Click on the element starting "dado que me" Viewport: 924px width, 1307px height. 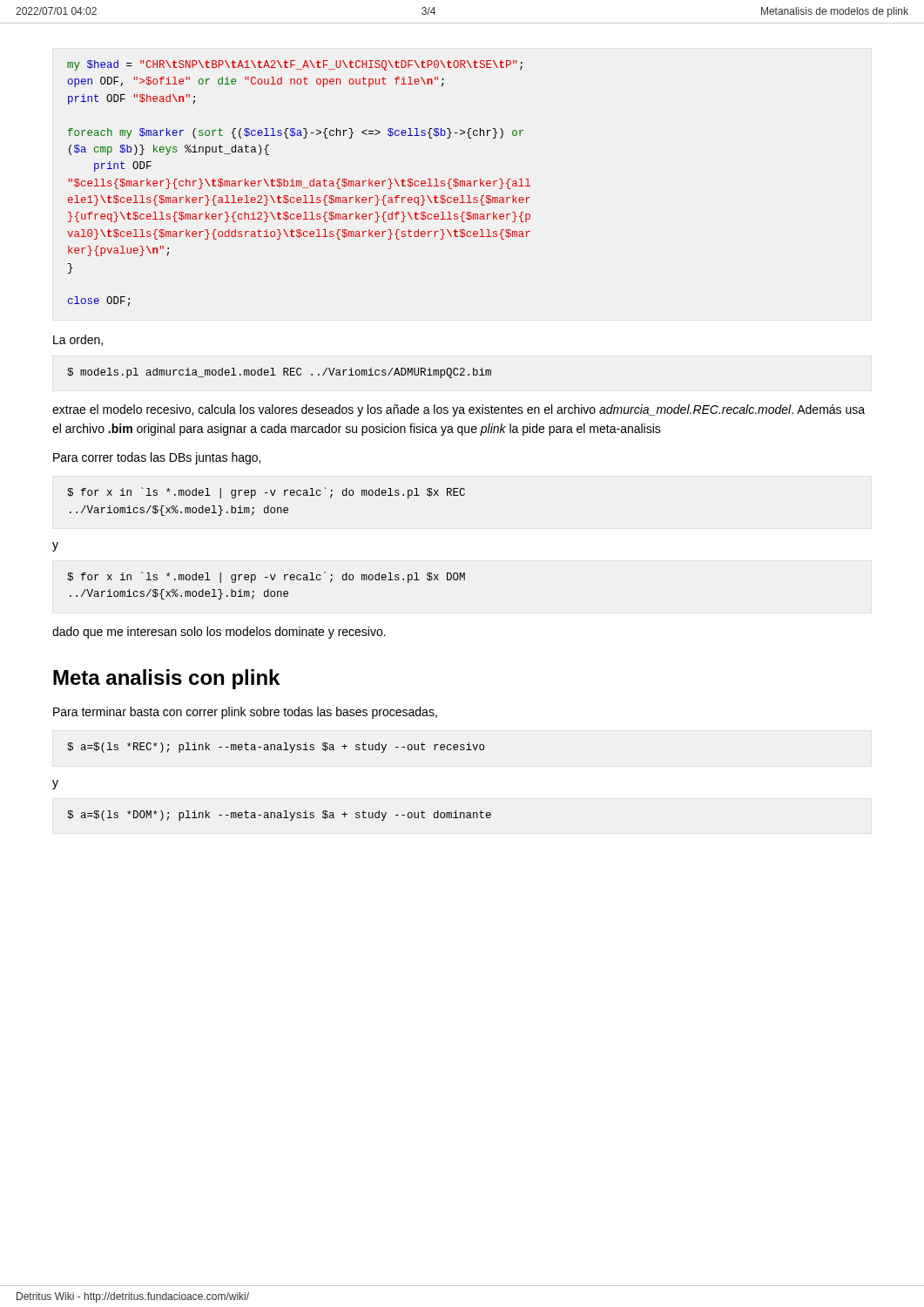pos(219,631)
